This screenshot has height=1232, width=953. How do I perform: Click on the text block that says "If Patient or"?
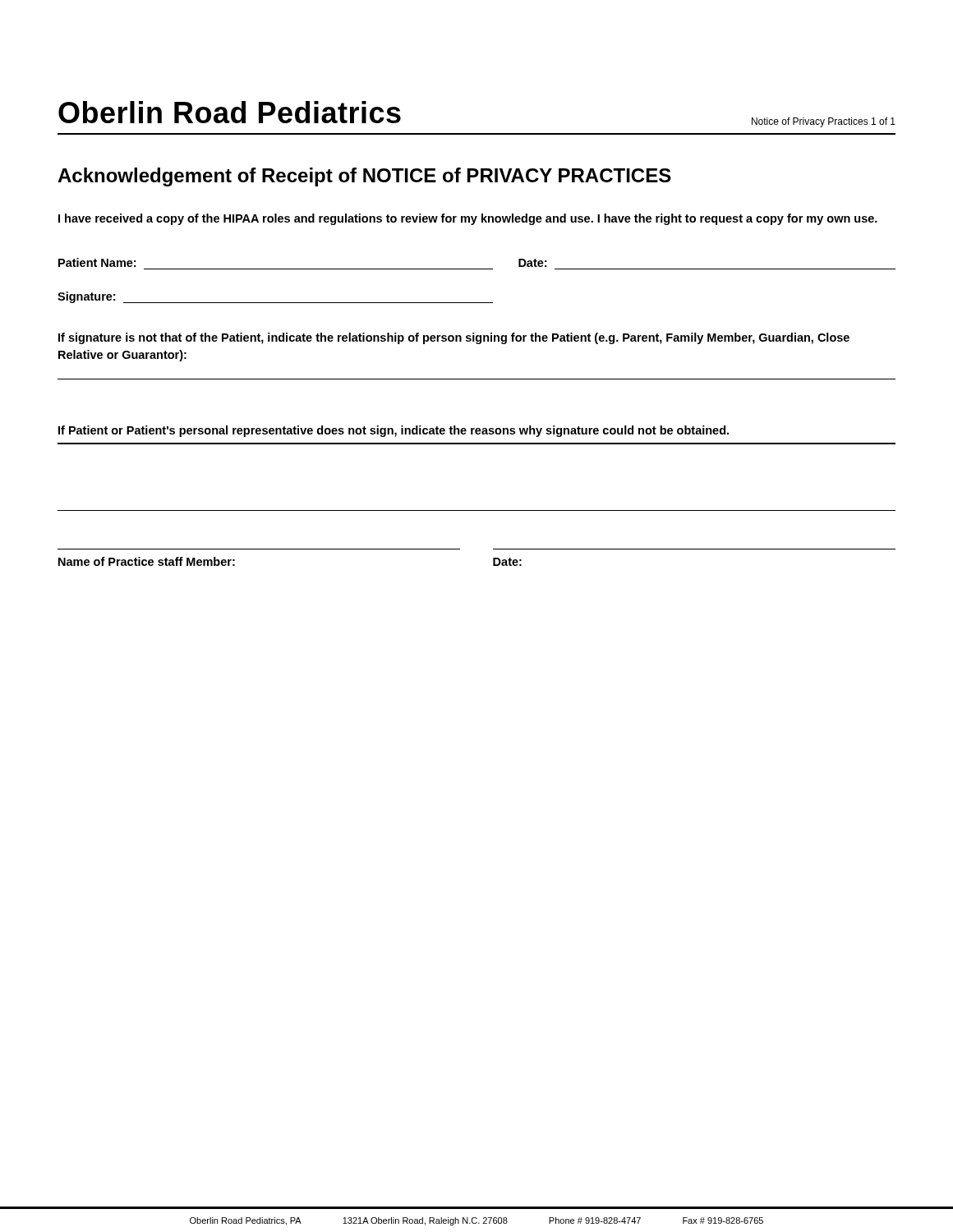click(x=395, y=431)
